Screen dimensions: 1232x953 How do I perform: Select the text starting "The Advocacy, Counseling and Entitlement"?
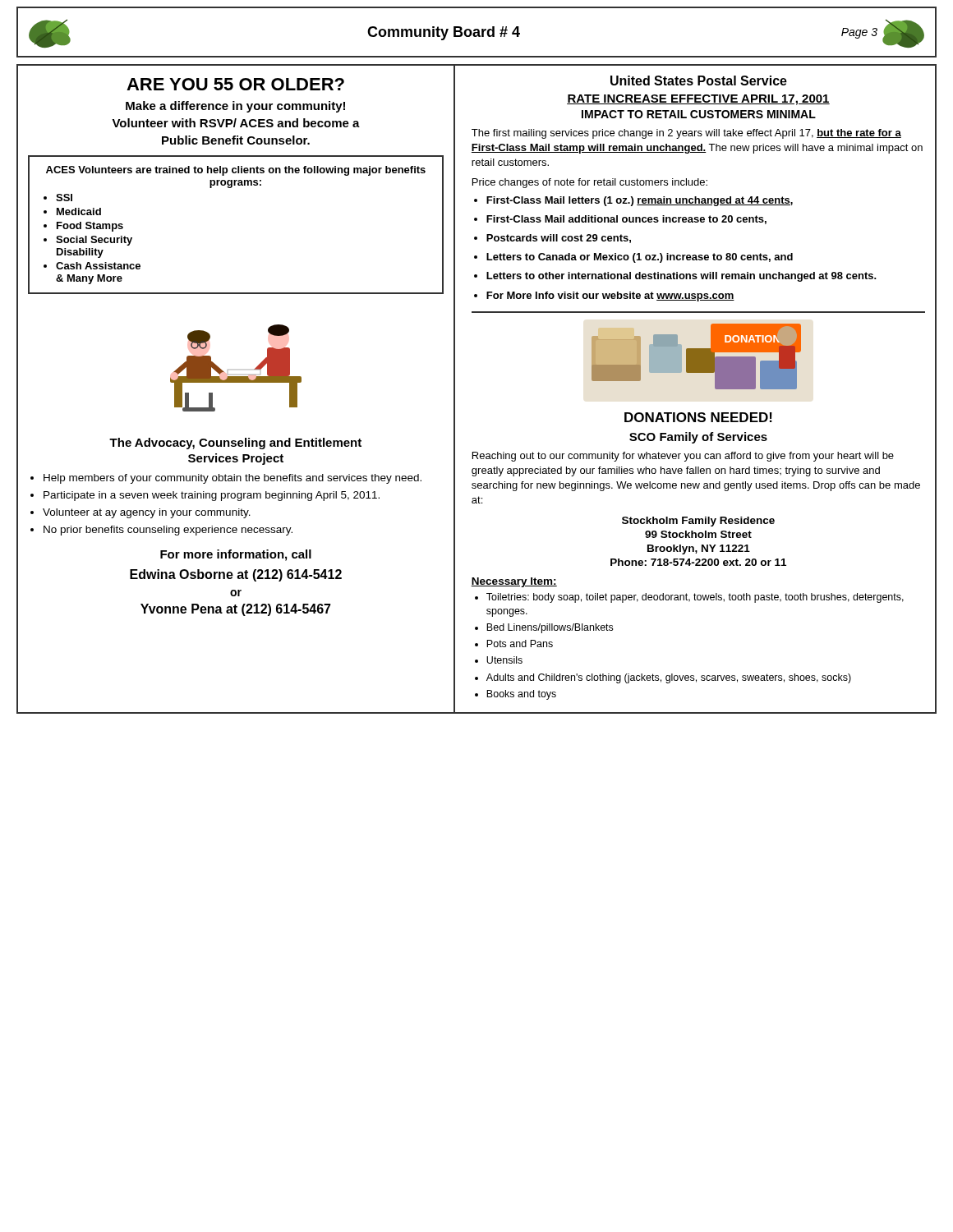coord(236,442)
